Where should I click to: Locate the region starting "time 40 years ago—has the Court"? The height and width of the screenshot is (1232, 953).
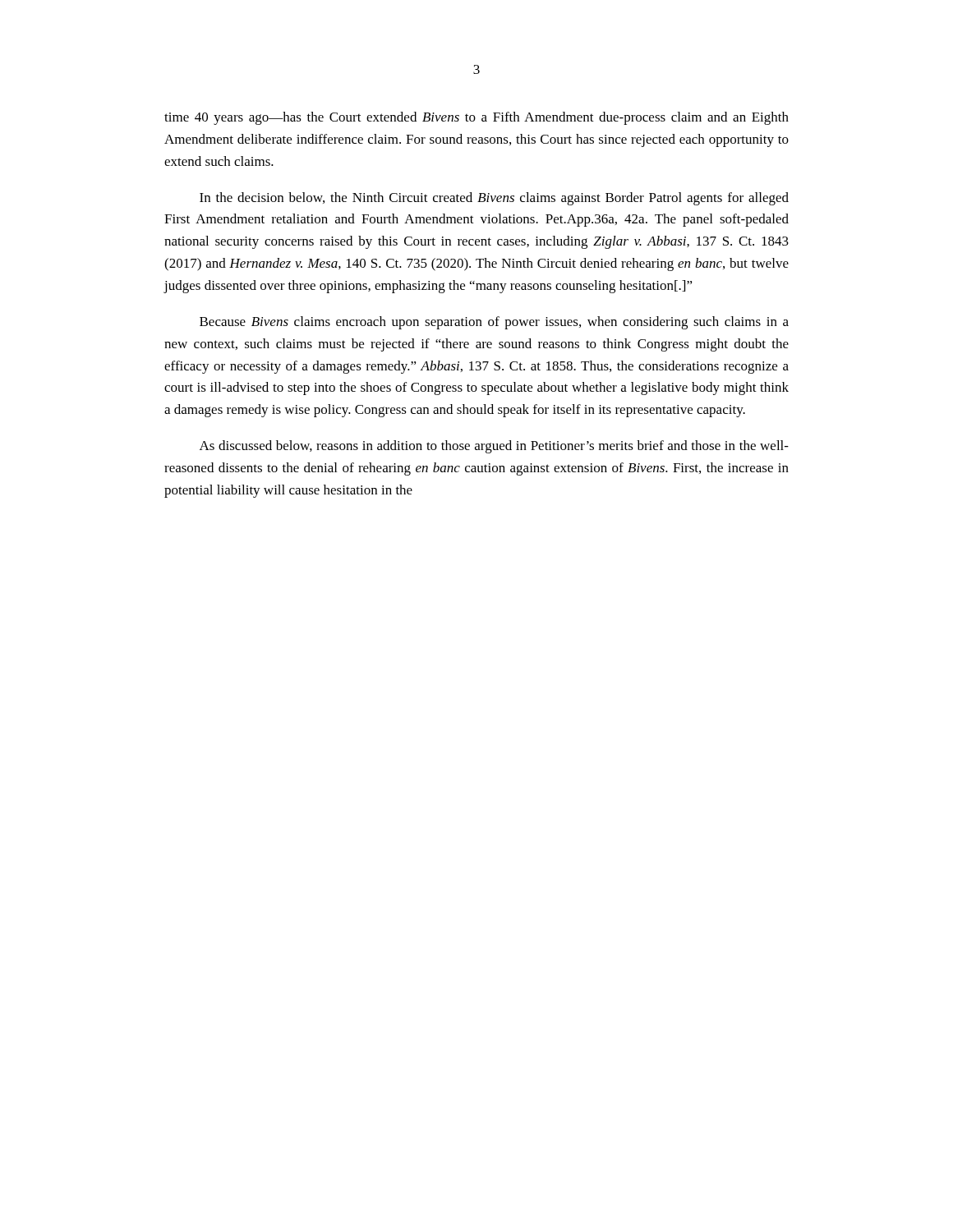tap(476, 118)
